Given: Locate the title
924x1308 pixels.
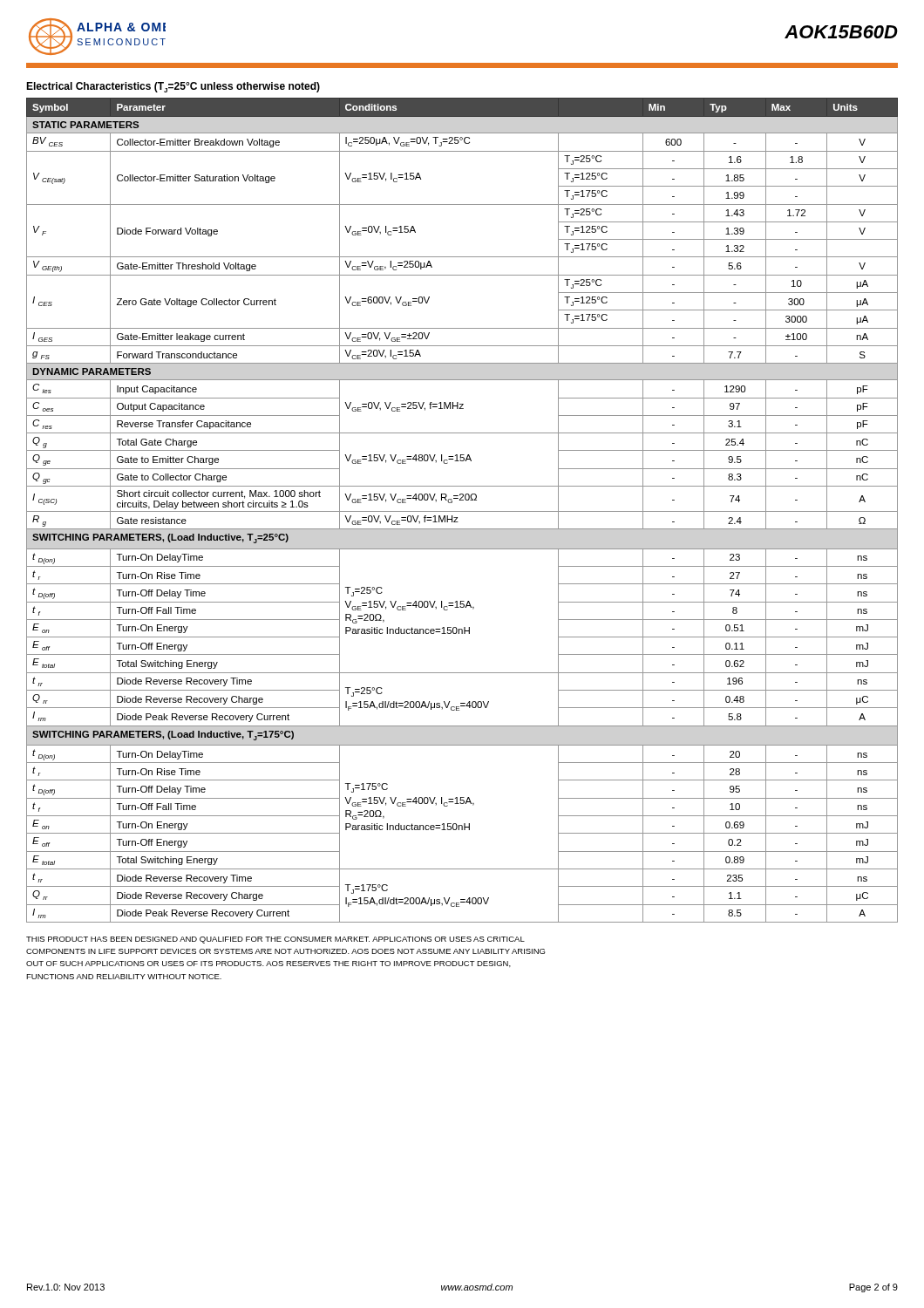Looking at the screenshot, I should coord(841,32).
